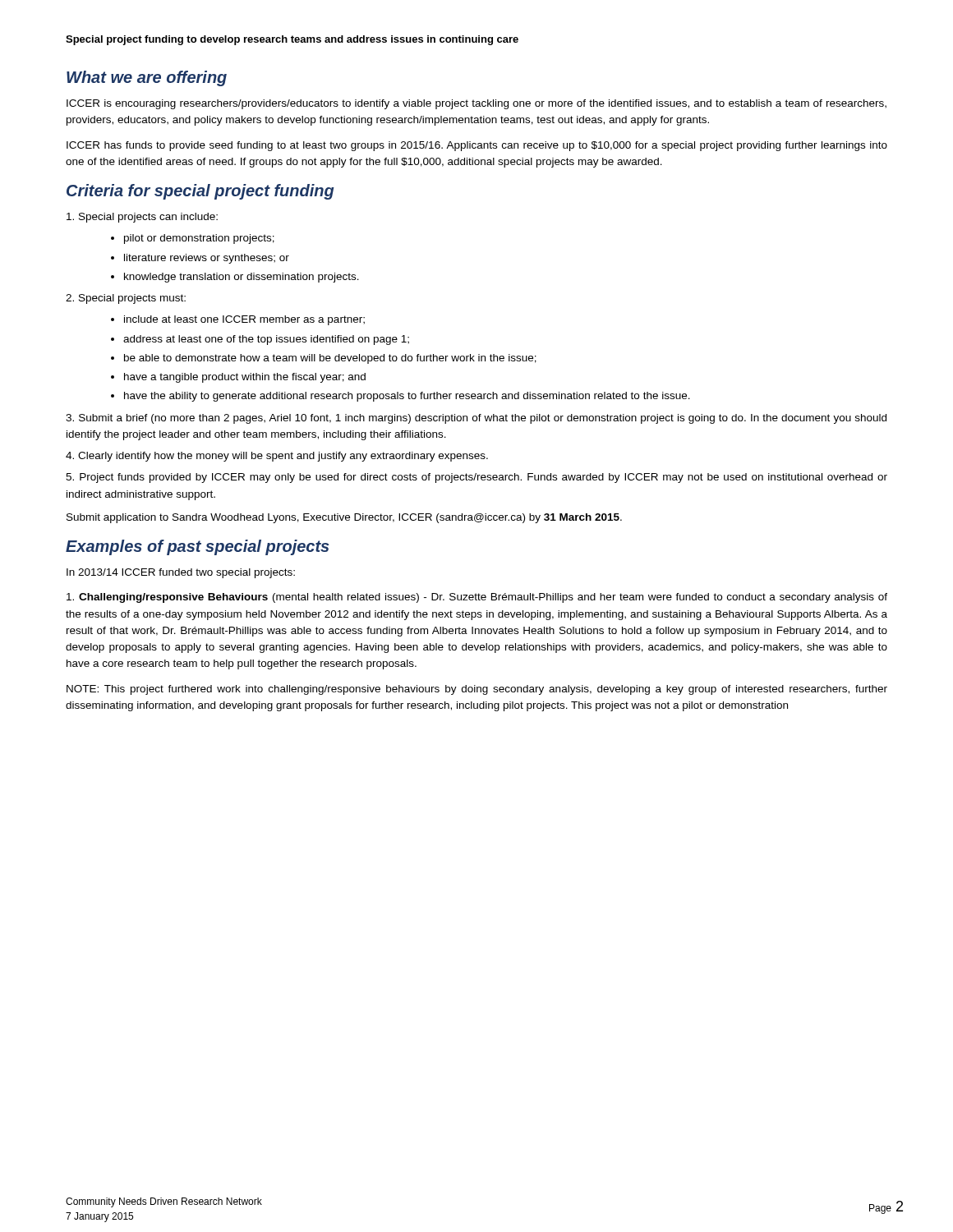Point to the block beginning "ICCER is encouraging researchers/providers/educators to identify"

(476, 111)
